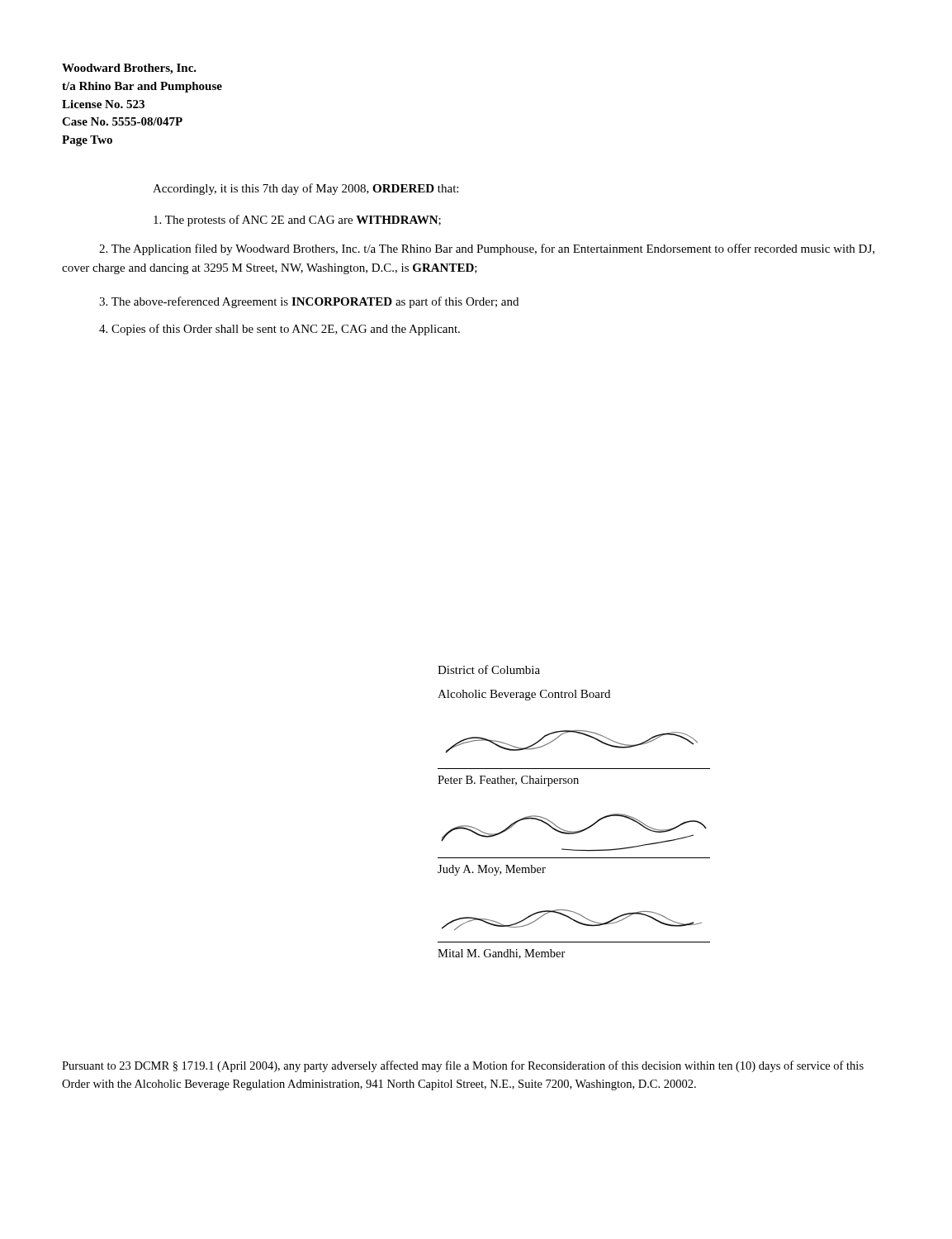Locate the block starting "Judy A. Moy, Member"
This screenshot has width=952, height=1239.
click(x=492, y=869)
